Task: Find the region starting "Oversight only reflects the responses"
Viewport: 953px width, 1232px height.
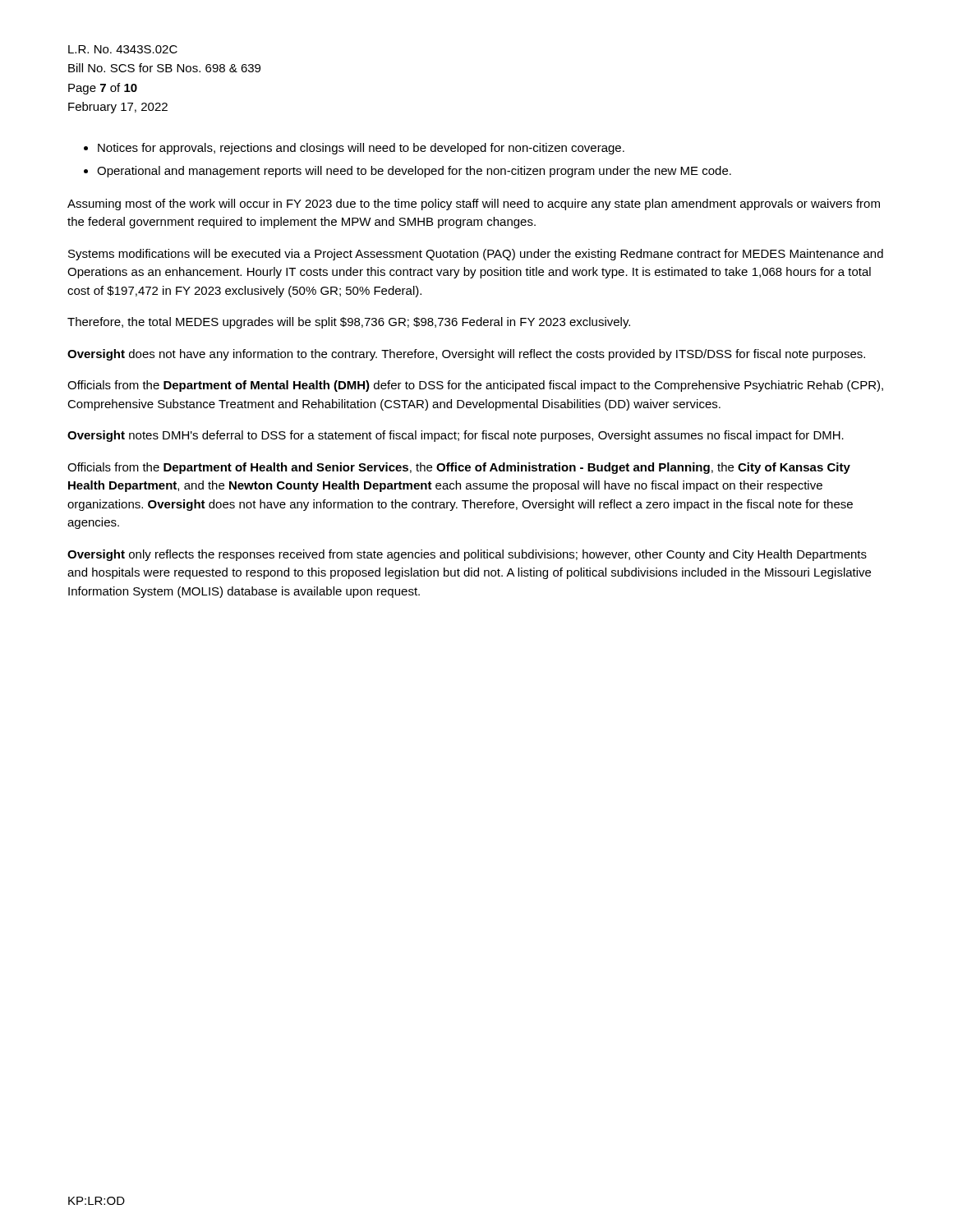Action: coord(469,572)
